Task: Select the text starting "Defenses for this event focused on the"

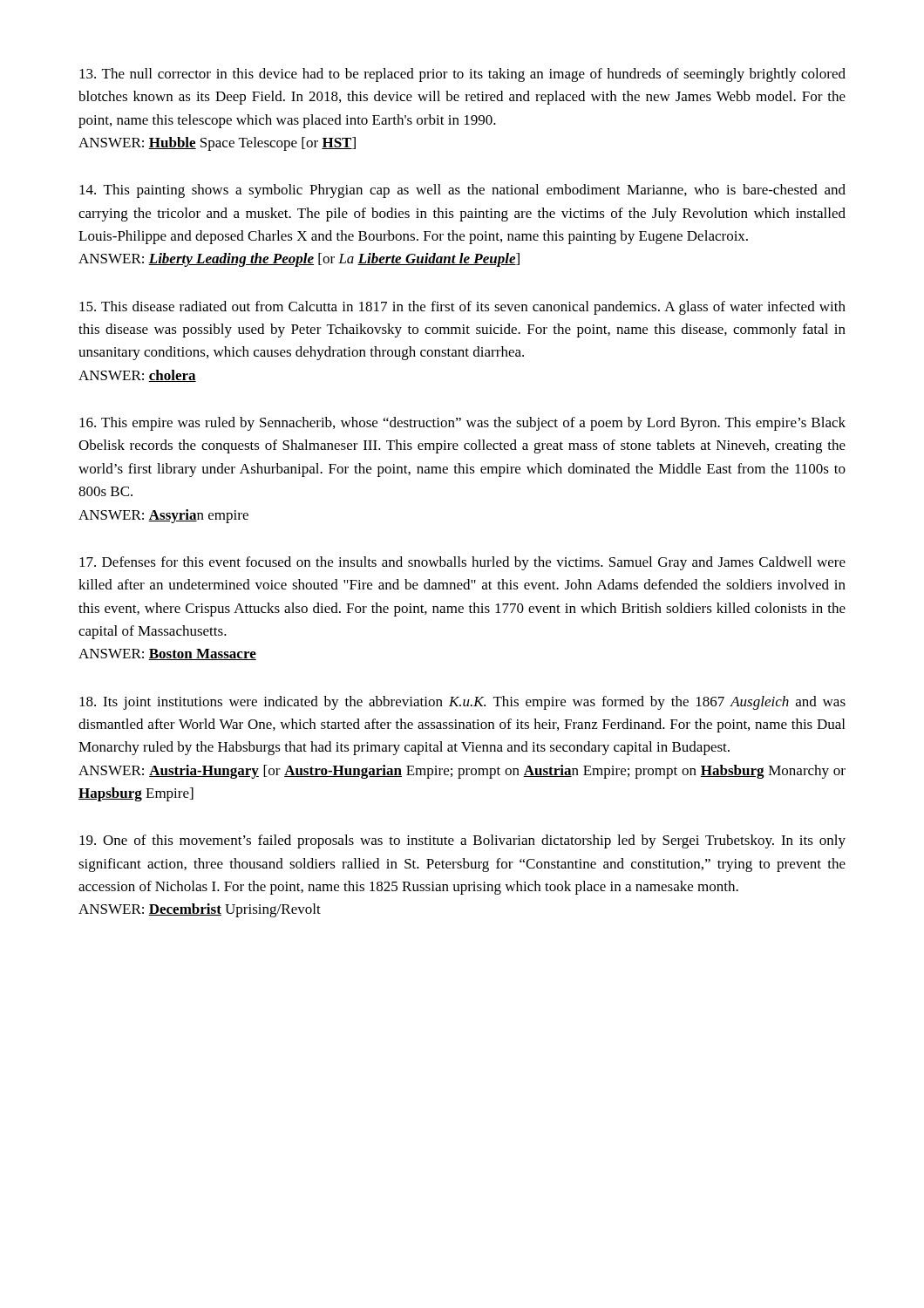Action: tap(462, 608)
